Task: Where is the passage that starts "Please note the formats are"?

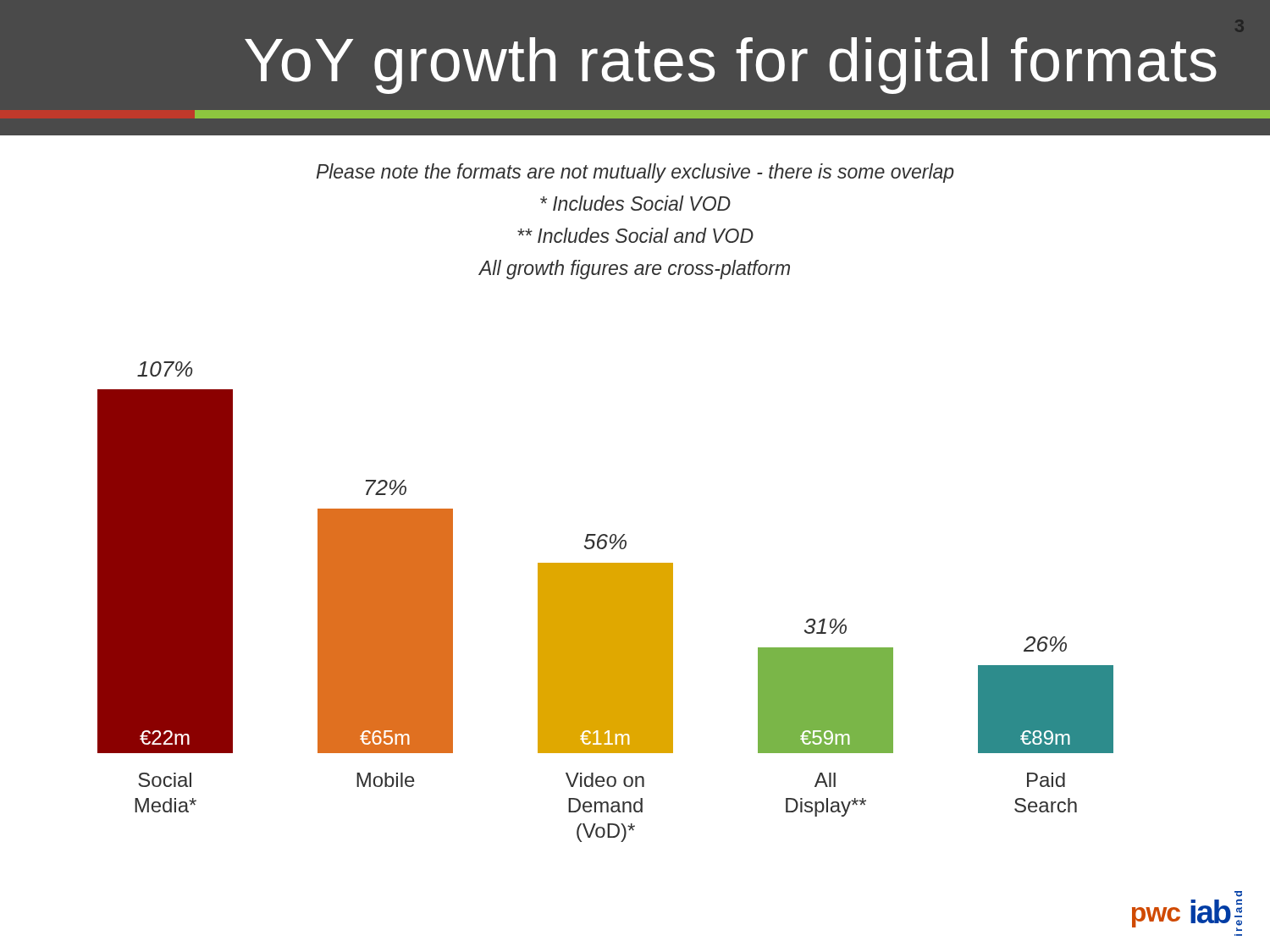Action: (635, 220)
